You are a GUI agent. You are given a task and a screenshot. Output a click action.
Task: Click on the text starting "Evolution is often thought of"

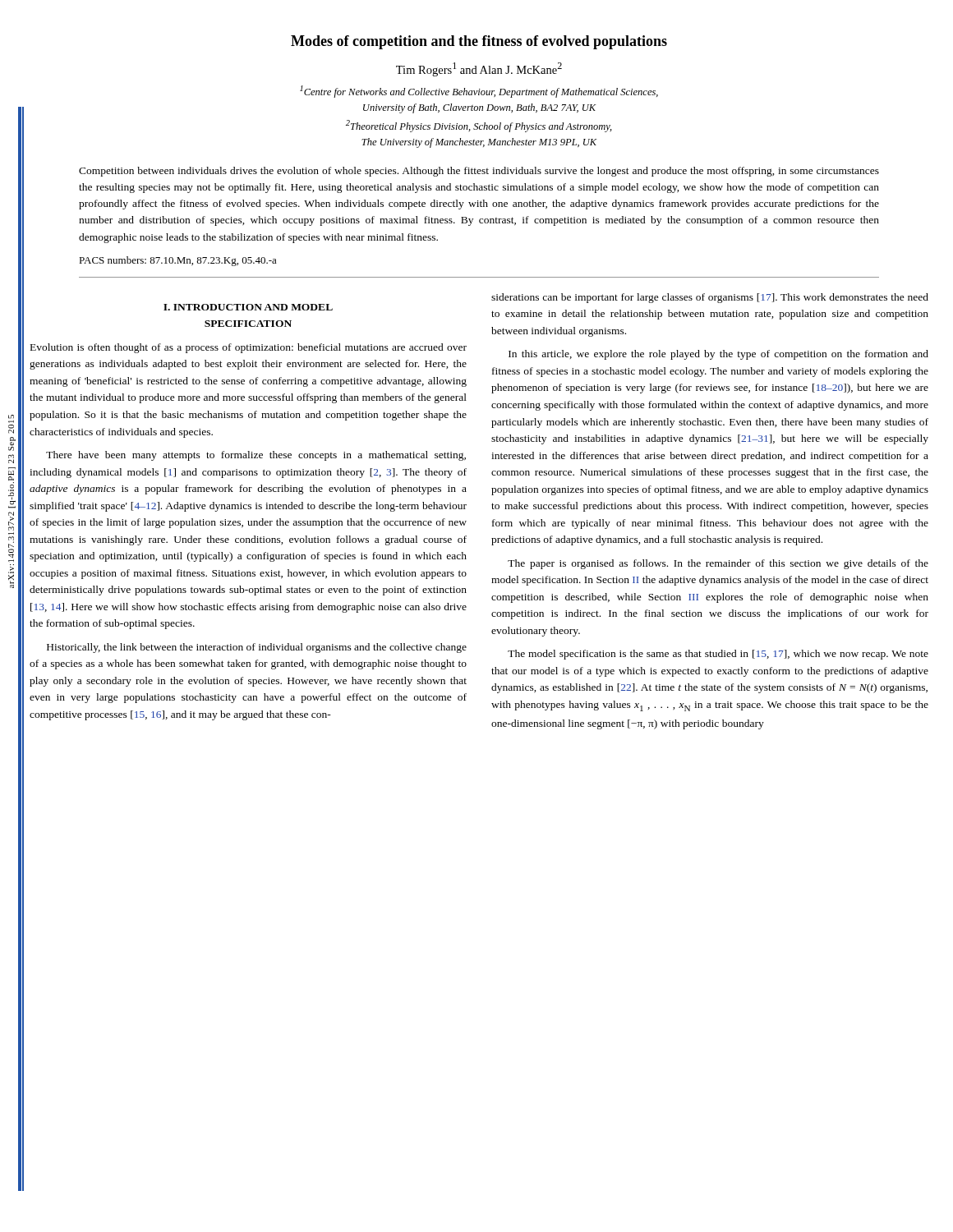[x=248, y=389]
